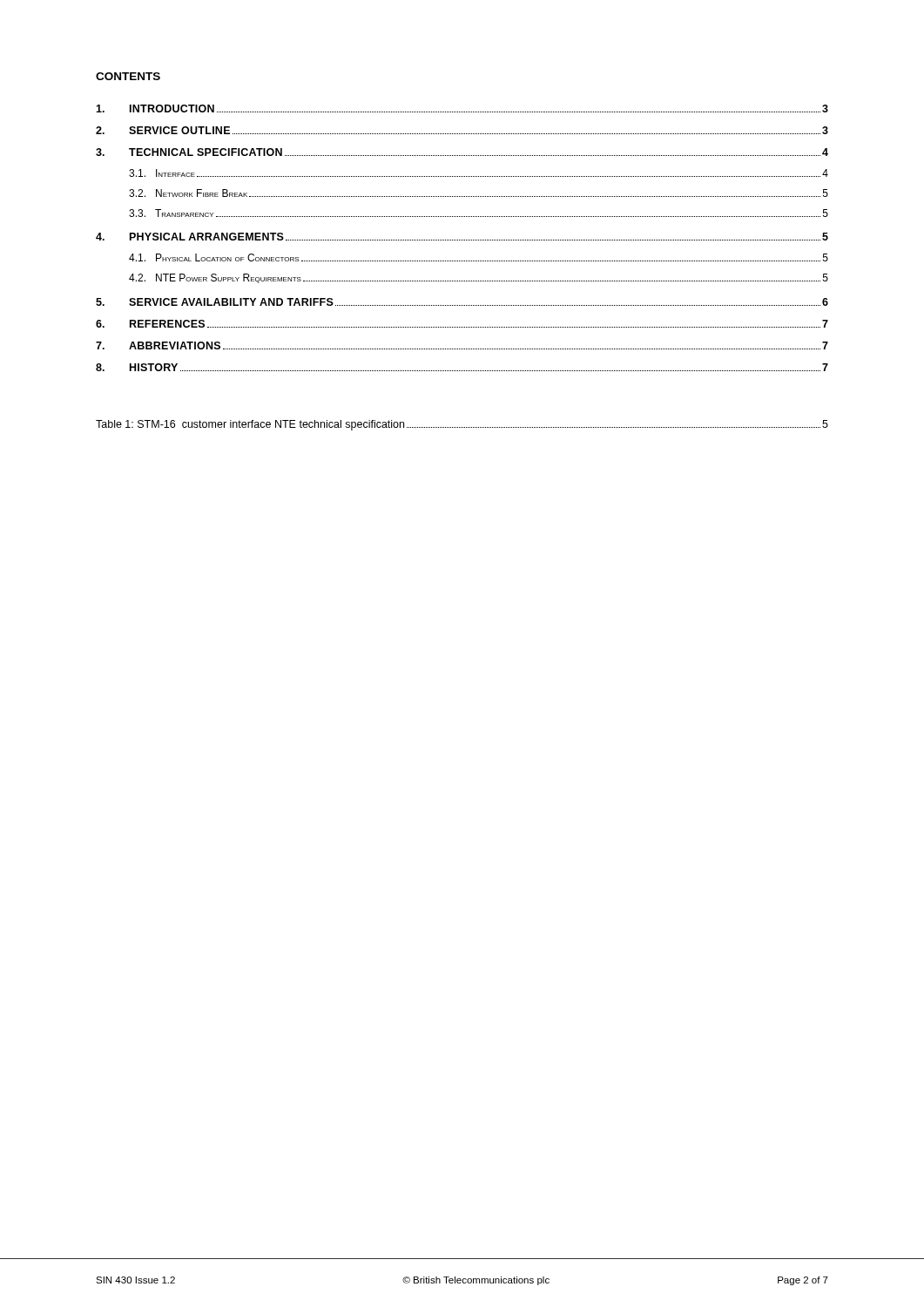Find "2. SERVICE OUTLINE 3" on this page
Screen dimensions: 1307x924
(462, 131)
